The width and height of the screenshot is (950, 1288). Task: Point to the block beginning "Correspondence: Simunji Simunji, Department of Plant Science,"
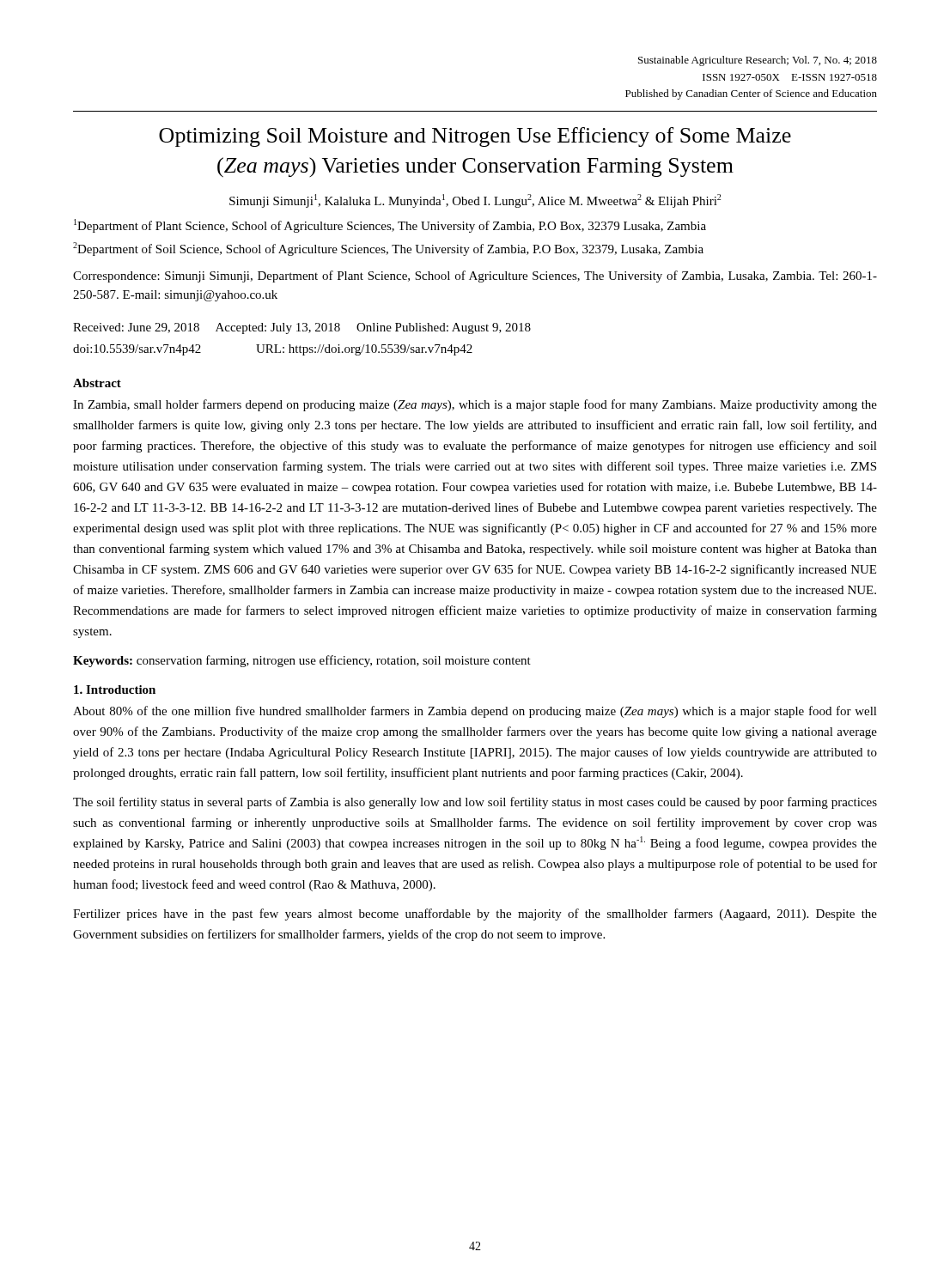pos(475,285)
